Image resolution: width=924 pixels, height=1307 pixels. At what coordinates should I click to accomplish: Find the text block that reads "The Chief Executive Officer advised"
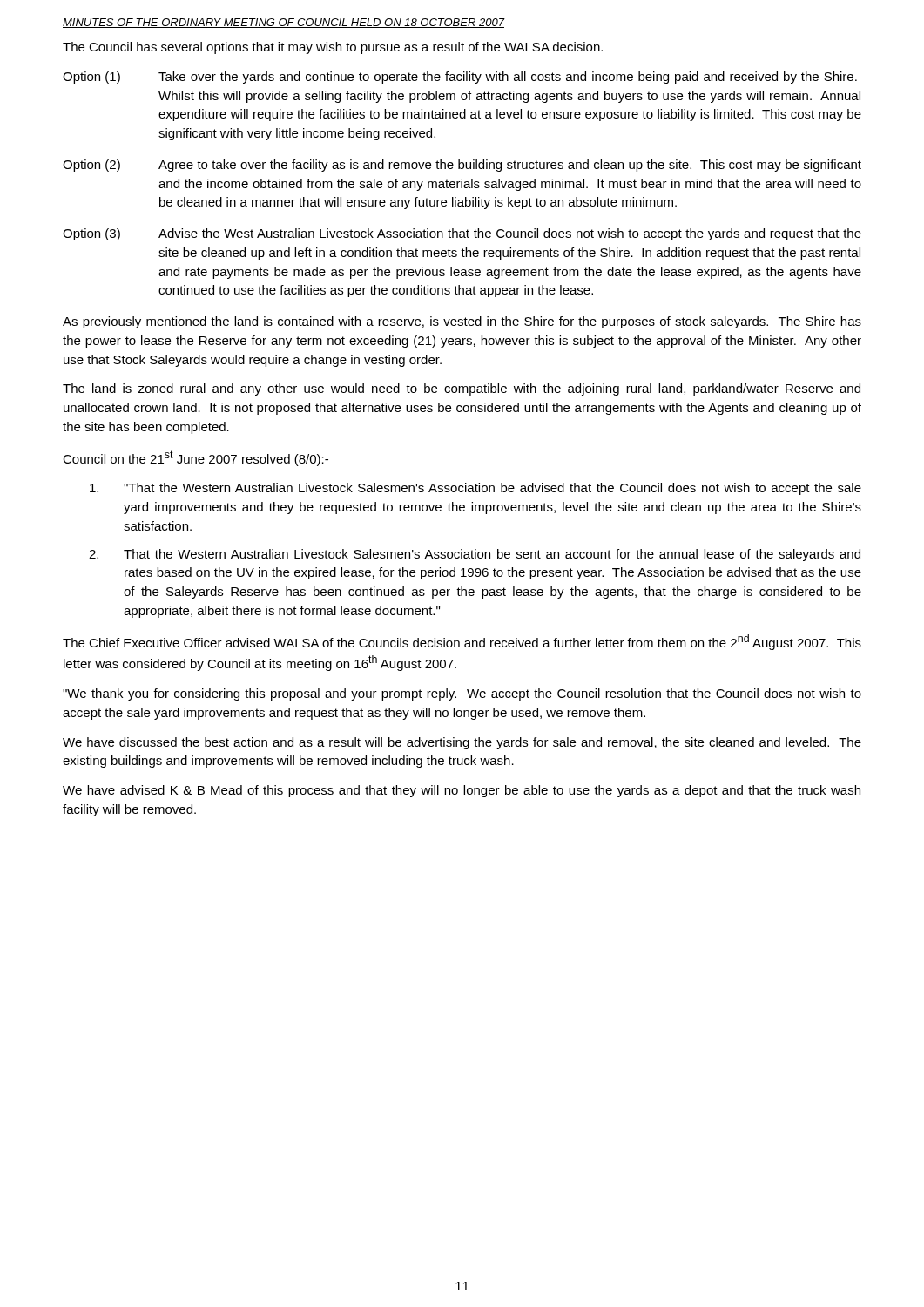[462, 652]
